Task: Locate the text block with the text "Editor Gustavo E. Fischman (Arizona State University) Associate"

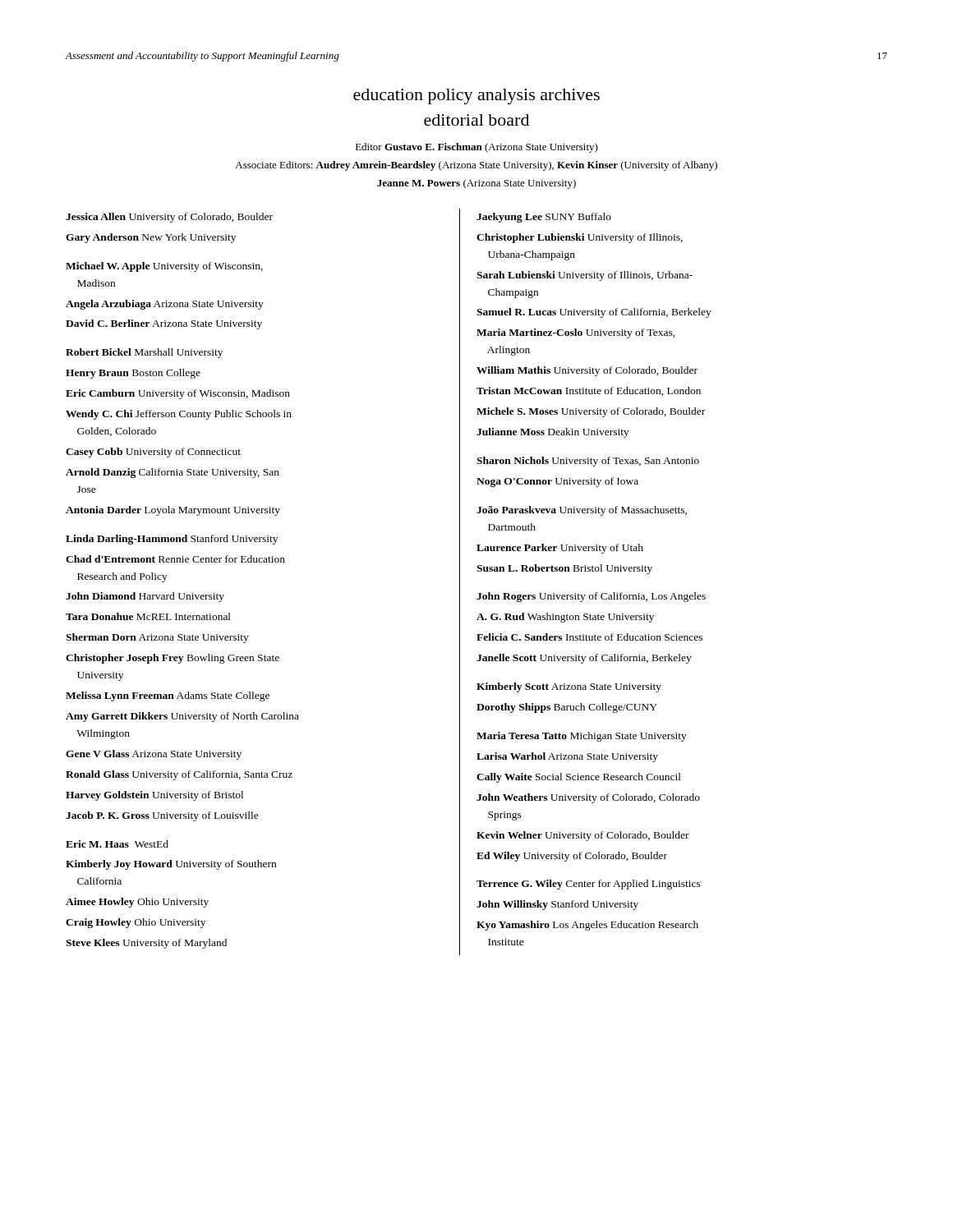Action: pos(476,164)
